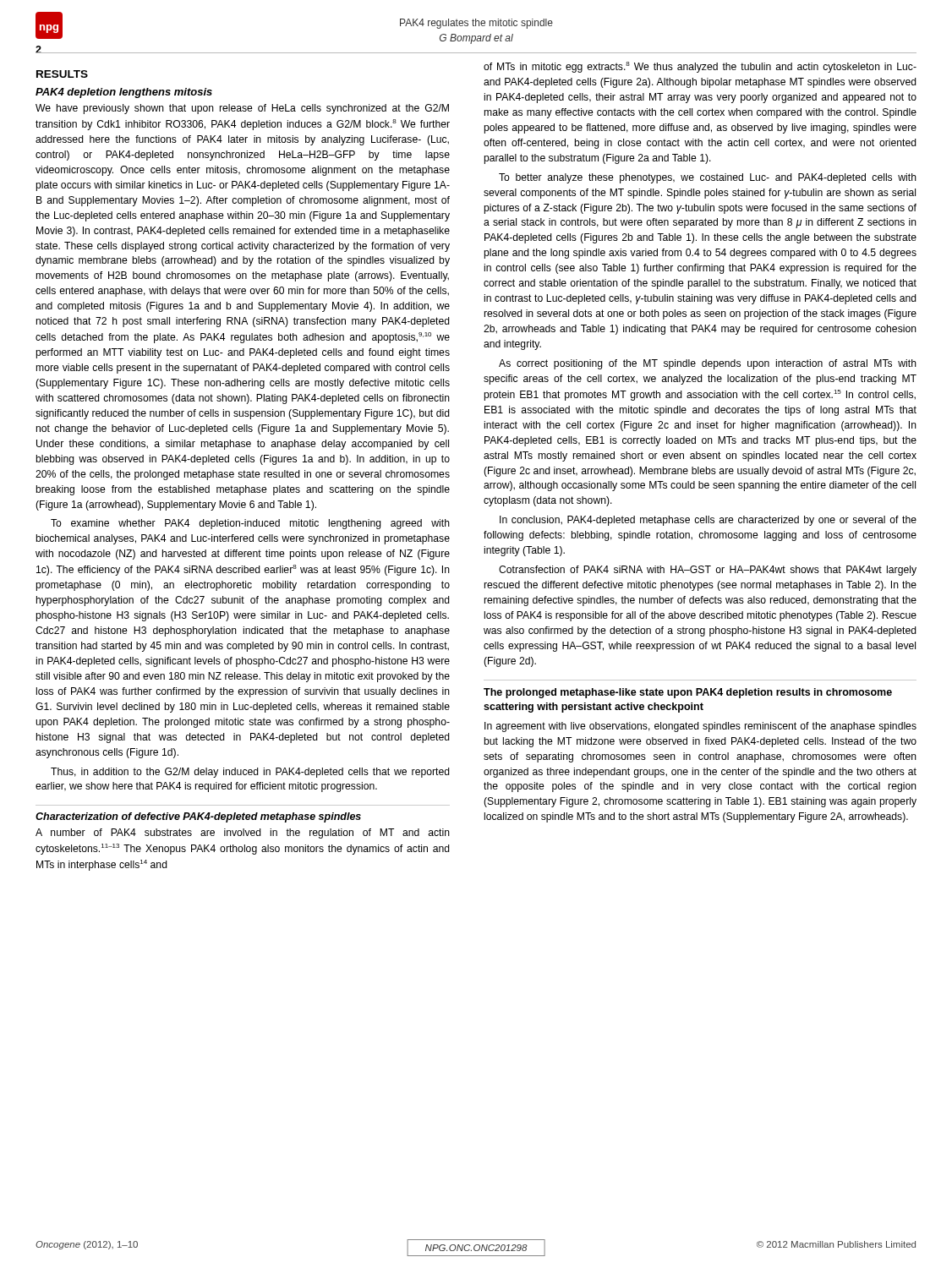Click on the logo
The image size is (952, 1268).
[x=49, y=27]
